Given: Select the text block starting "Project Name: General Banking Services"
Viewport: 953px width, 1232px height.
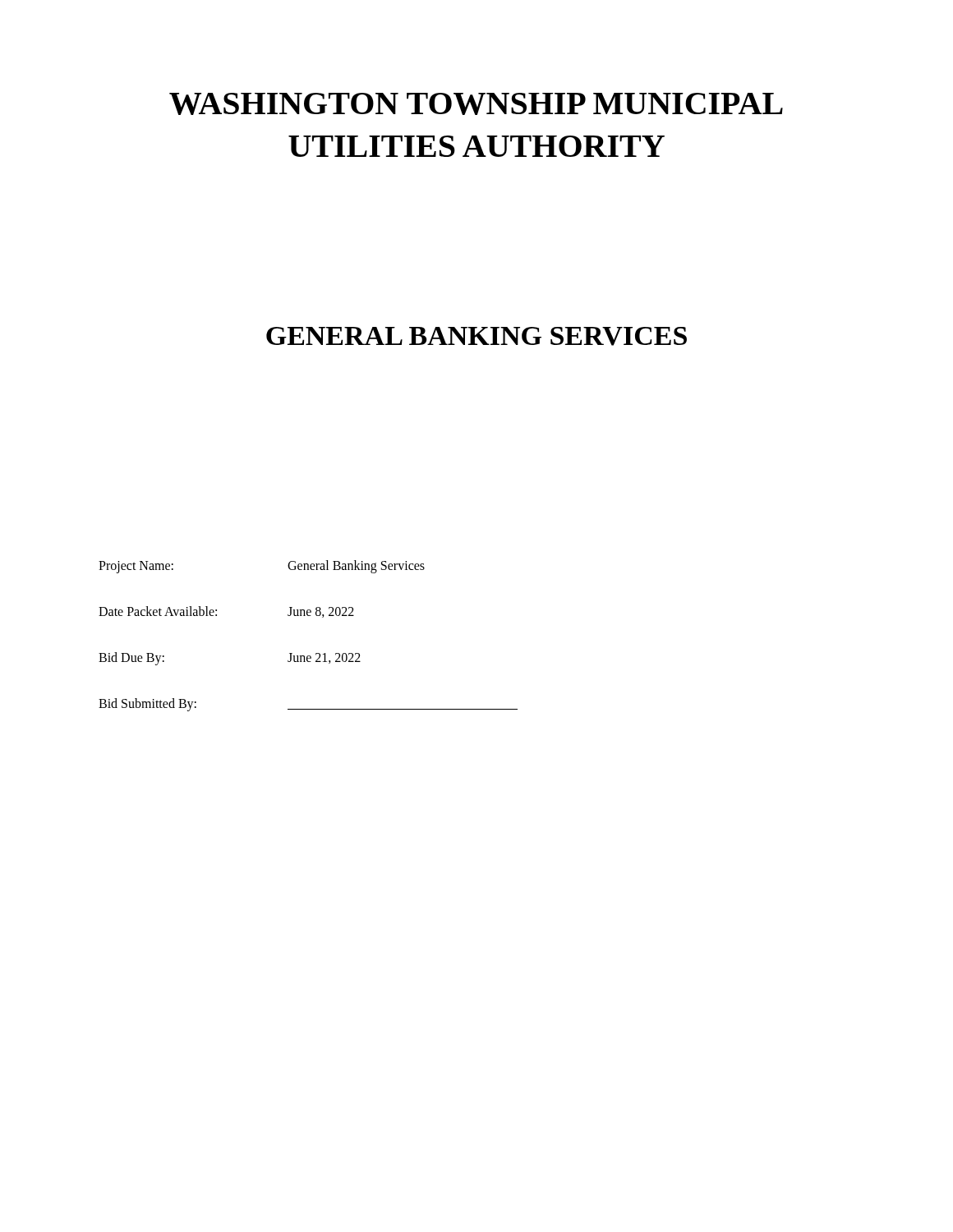Looking at the screenshot, I should coord(134,566).
